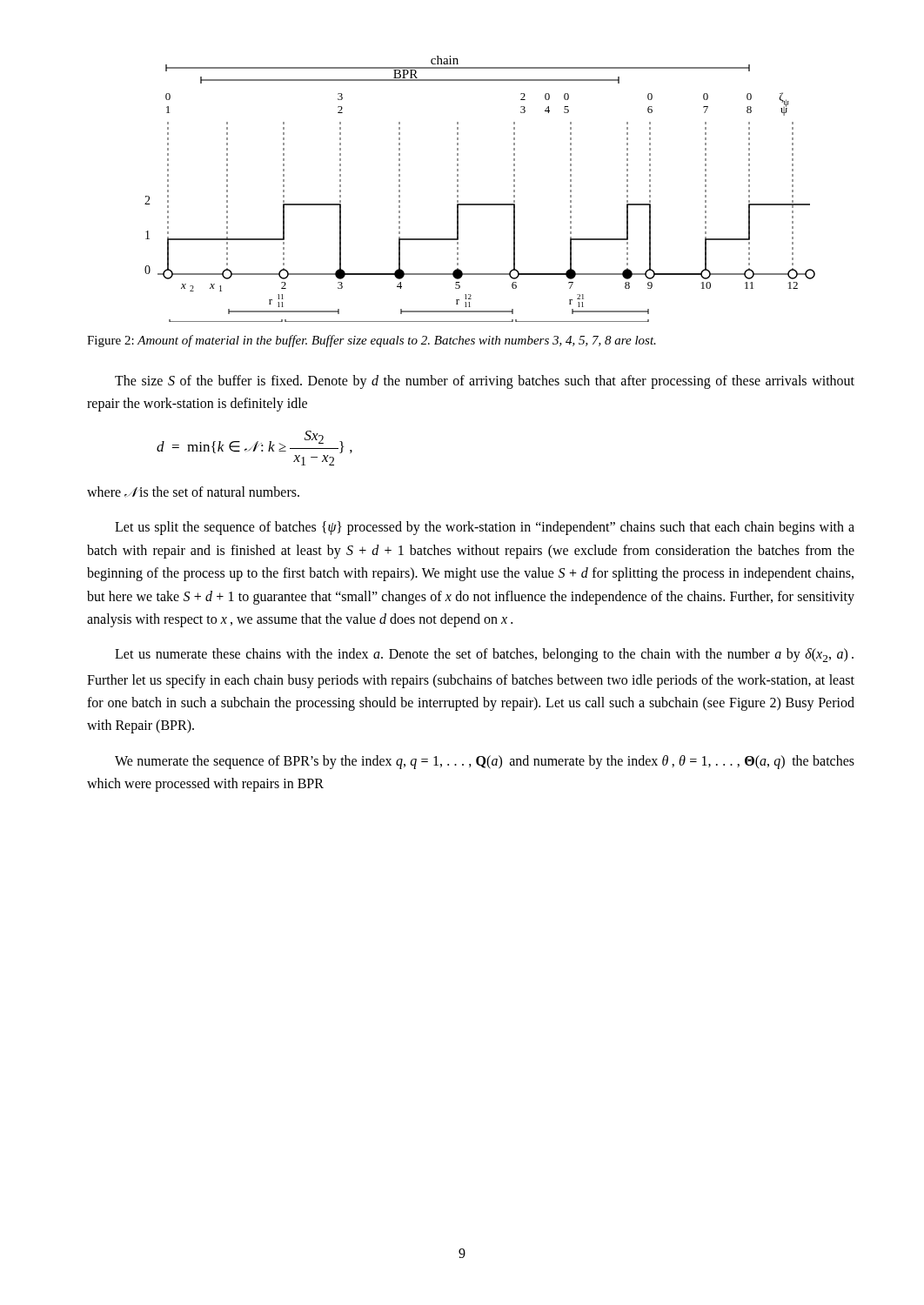Viewport: 924px width, 1305px height.
Task: Click the caption that begins "Figure 2: Amount"
Action: point(372,340)
